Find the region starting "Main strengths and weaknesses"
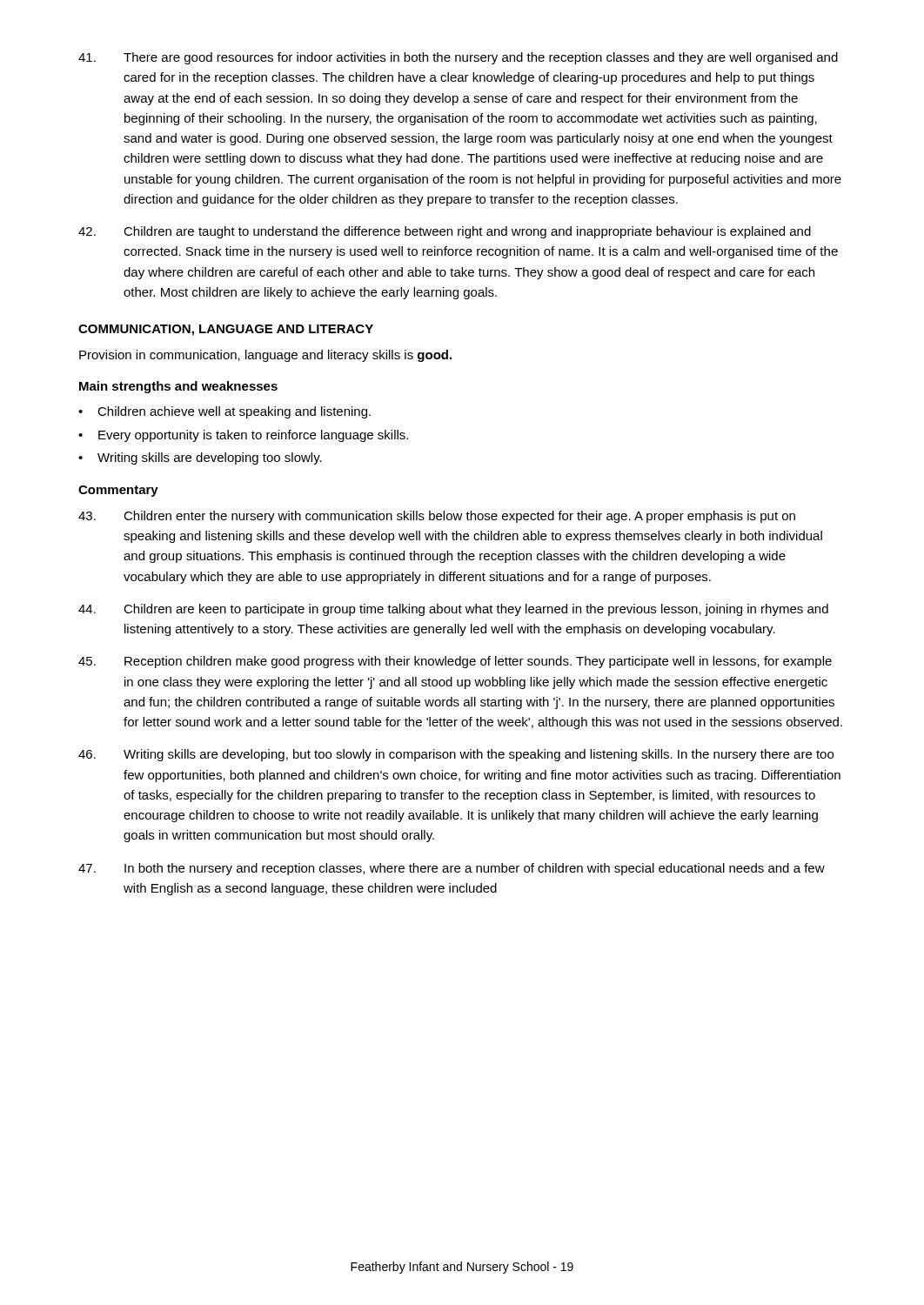The width and height of the screenshot is (924, 1305). pyautogui.click(x=178, y=386)
